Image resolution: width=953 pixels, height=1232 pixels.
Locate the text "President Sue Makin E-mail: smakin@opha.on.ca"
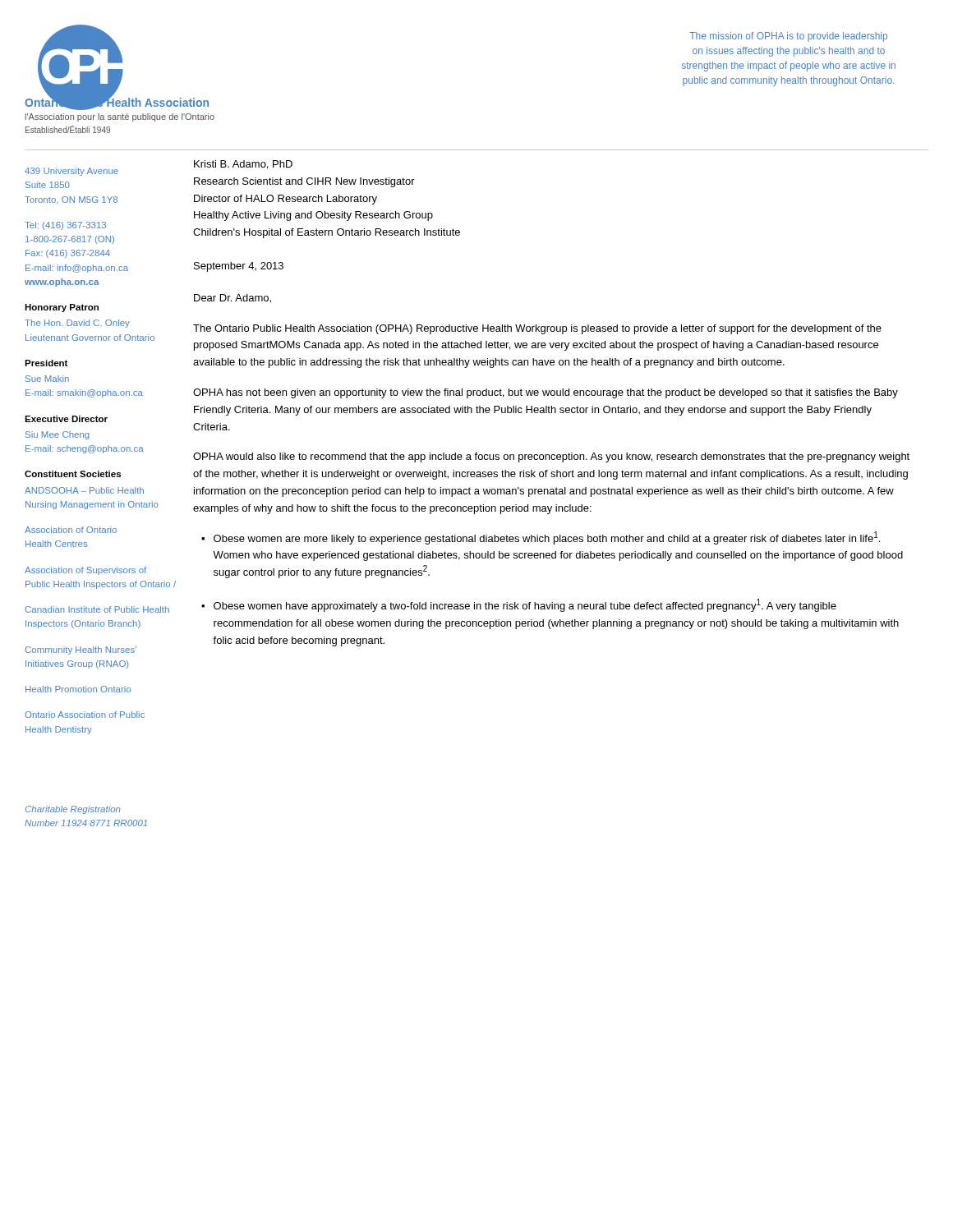(46, 363)
